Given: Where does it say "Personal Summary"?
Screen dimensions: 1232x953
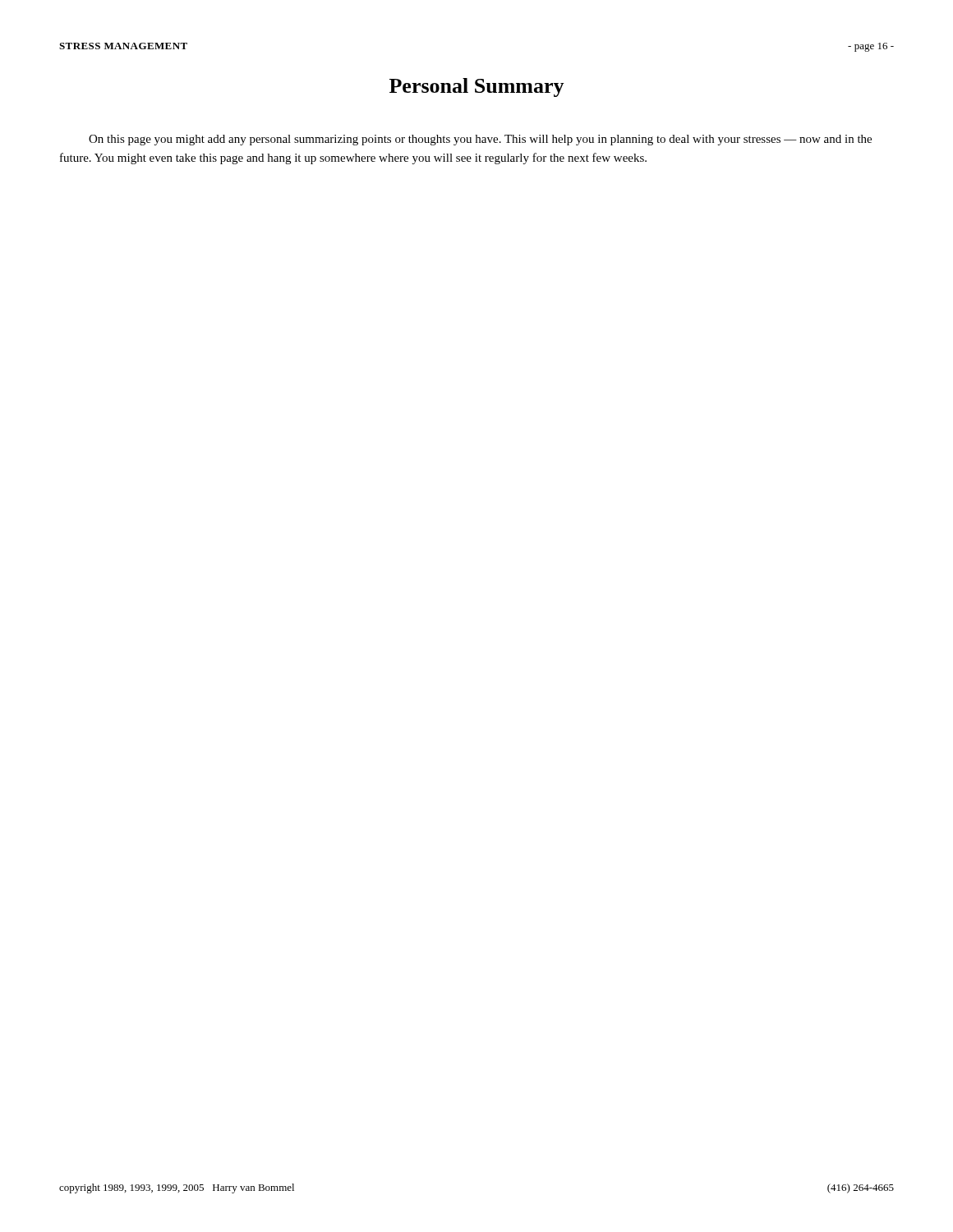Looking at the screenshot, I should 476,86.
